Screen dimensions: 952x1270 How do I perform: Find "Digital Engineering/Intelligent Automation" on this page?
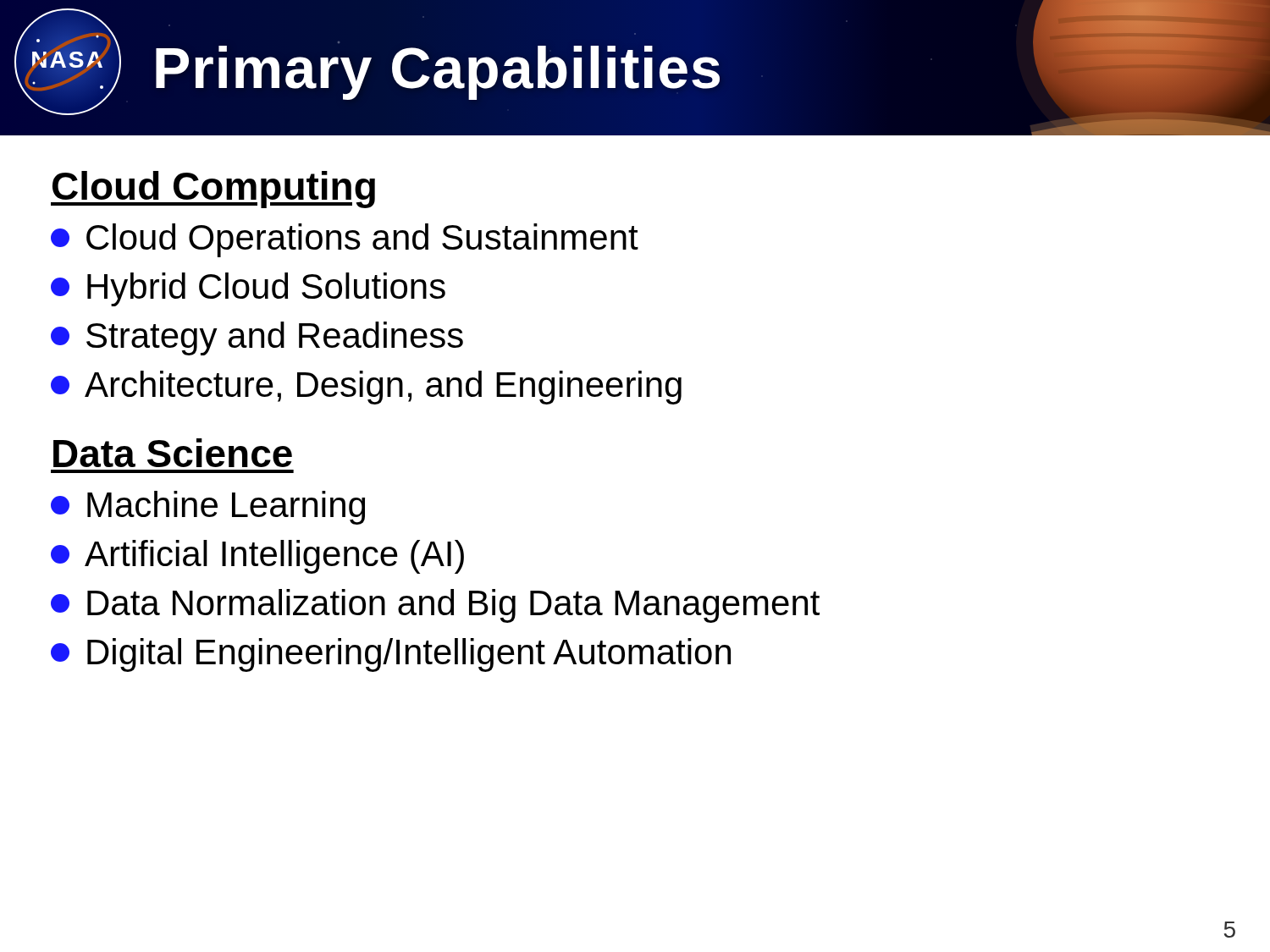pos(392,652)
